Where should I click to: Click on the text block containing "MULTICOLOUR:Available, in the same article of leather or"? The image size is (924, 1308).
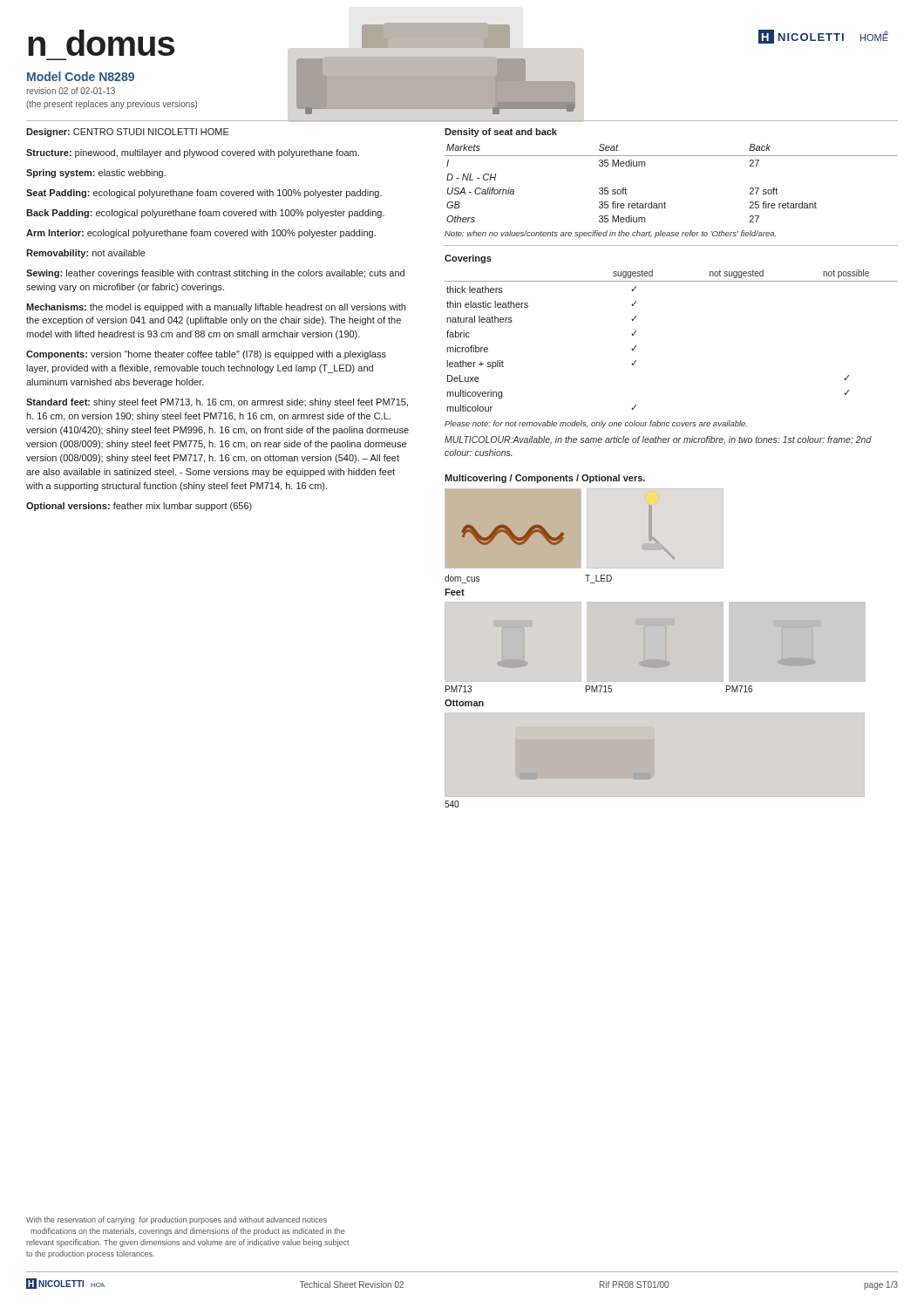click(658, 446)
